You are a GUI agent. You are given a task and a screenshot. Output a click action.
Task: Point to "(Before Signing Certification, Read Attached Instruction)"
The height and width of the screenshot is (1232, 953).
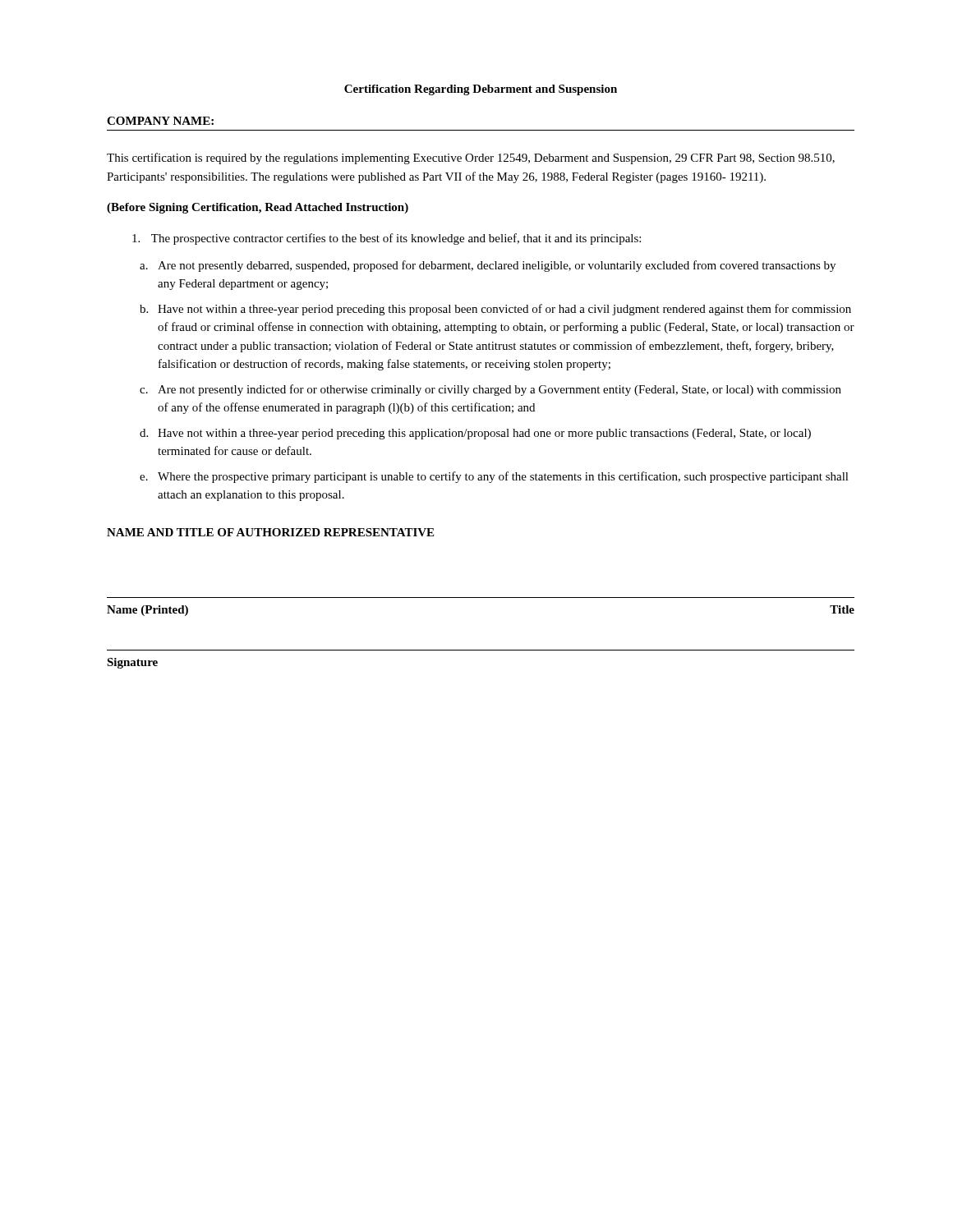click(x=258, y=207)
